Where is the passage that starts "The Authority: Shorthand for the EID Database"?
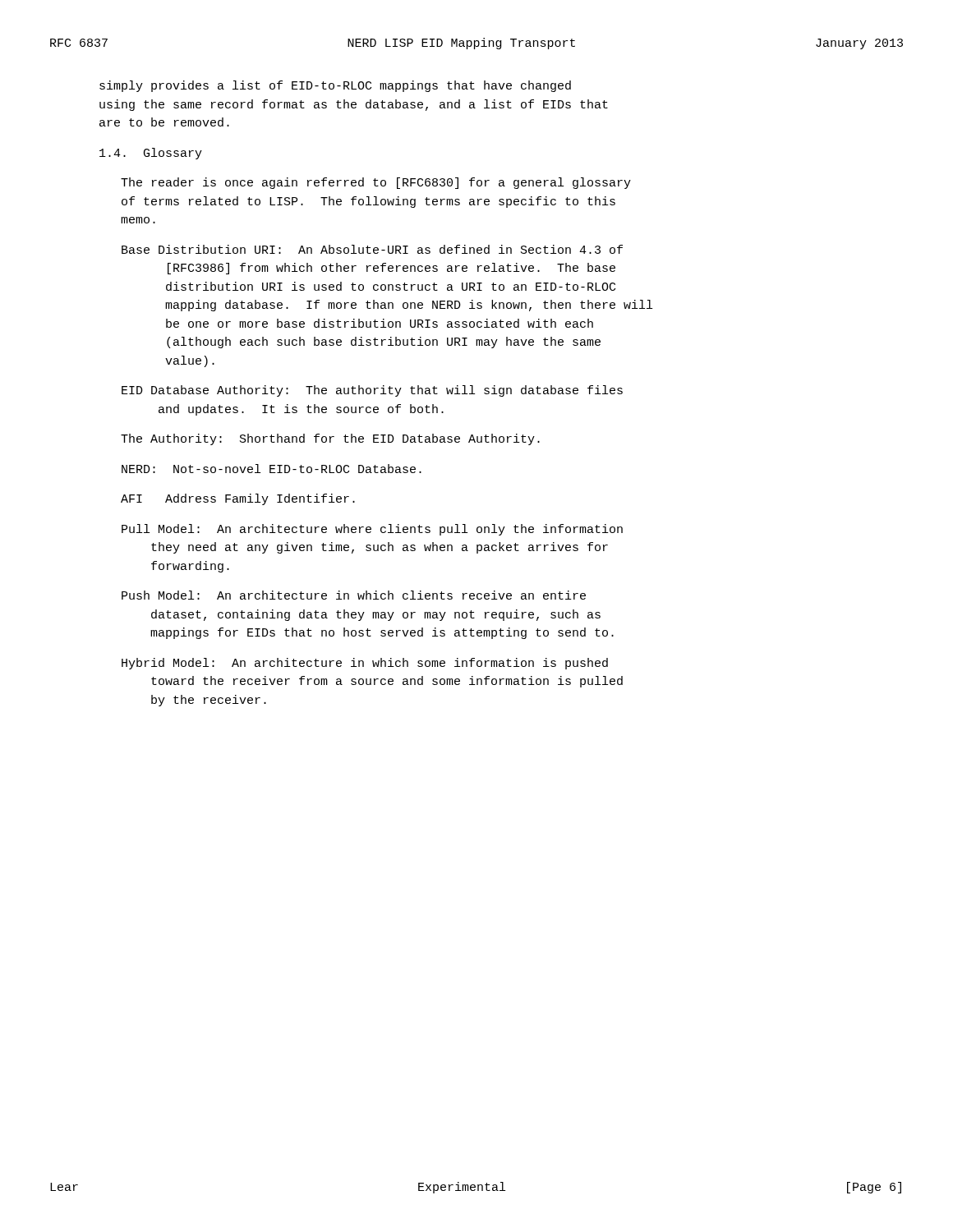The image size is (953, 1232). click(x=320, y=440)
